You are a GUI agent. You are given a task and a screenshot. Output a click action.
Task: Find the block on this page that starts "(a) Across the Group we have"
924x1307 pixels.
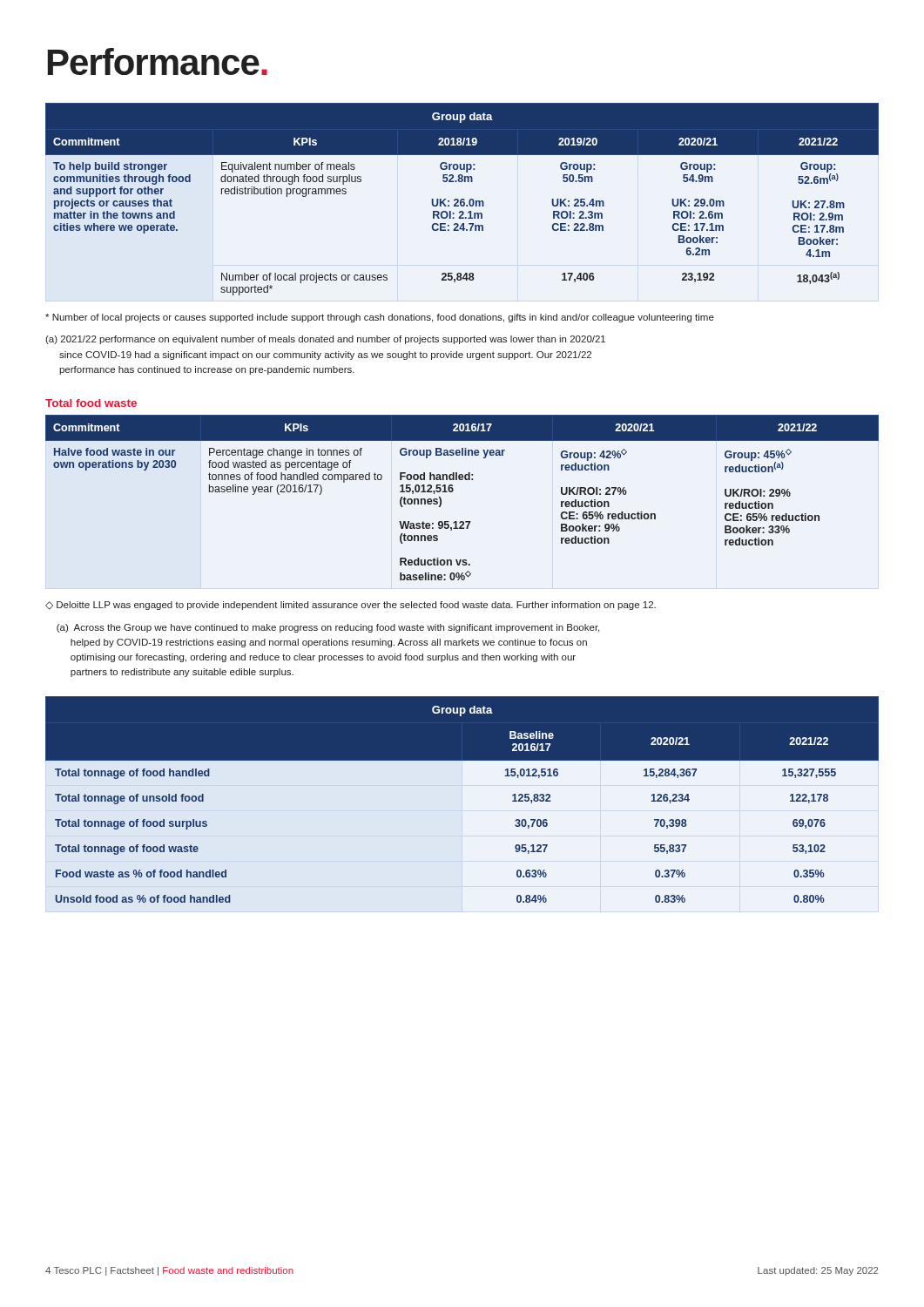[x=323, y=650]
